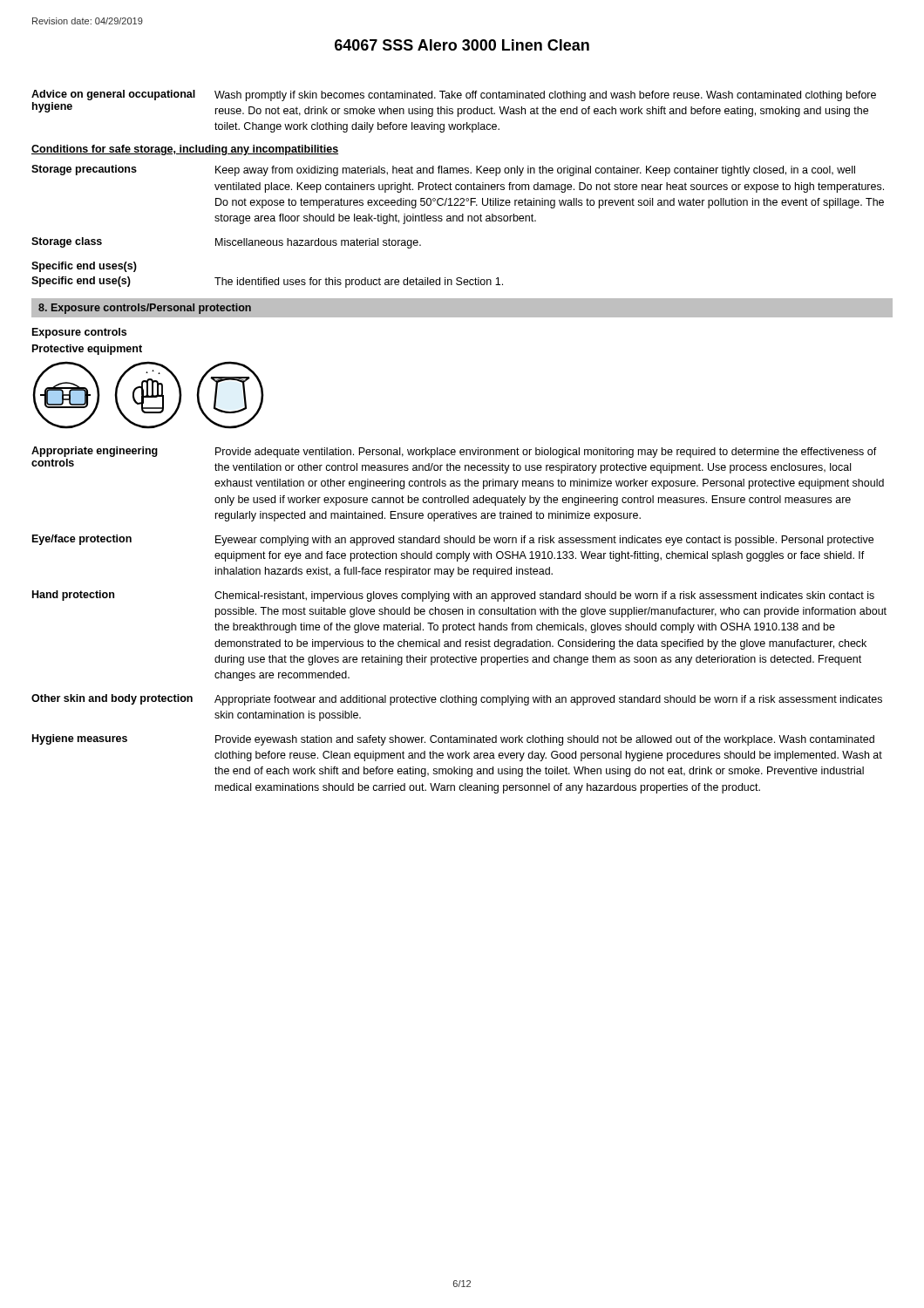Click on the text block that says "Provide eyewash station and safety shower."
Screen dimensions: 1308x924
click(548, 763)
